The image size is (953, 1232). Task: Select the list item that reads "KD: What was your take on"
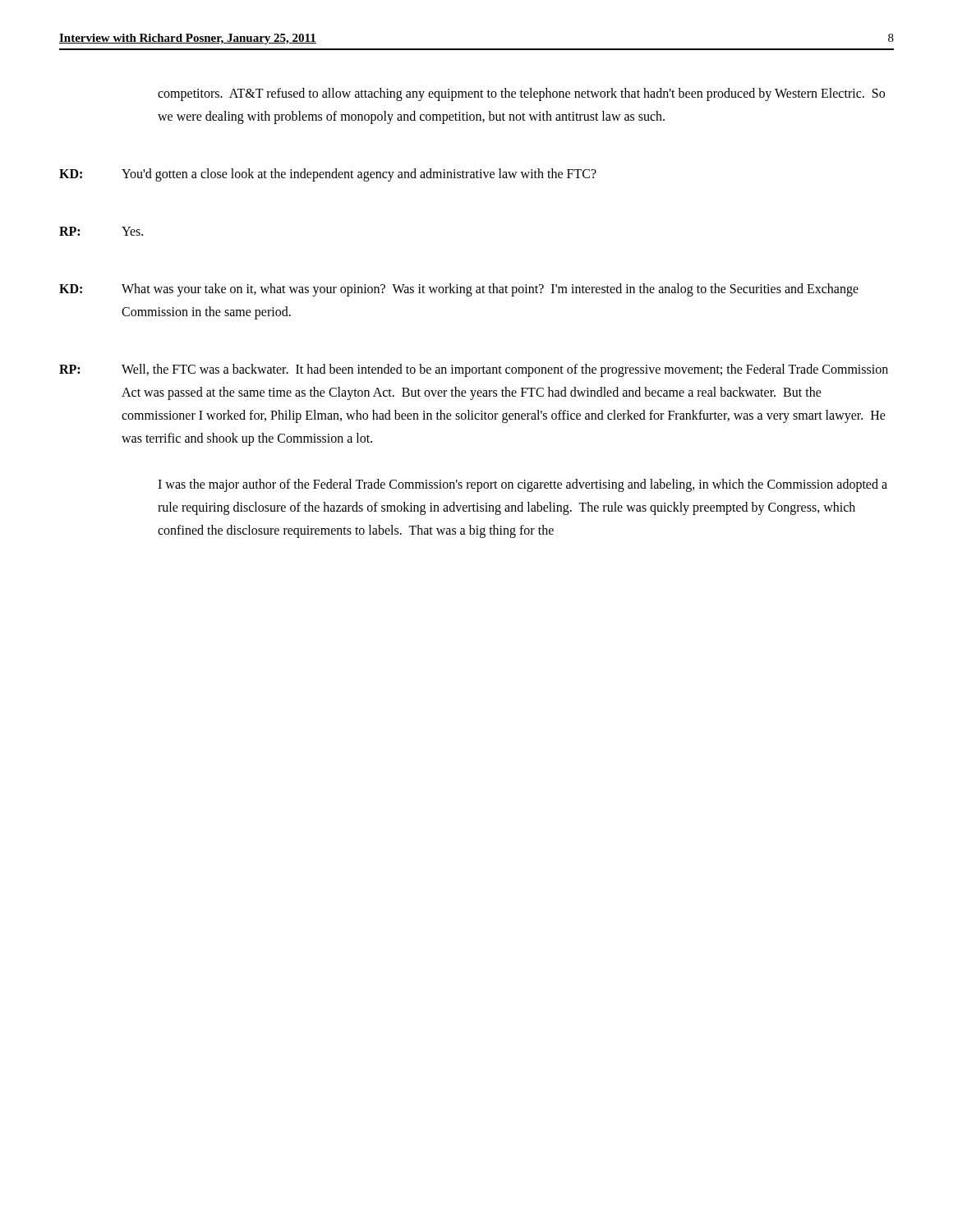pyautogui.click(x=476, y=301)
